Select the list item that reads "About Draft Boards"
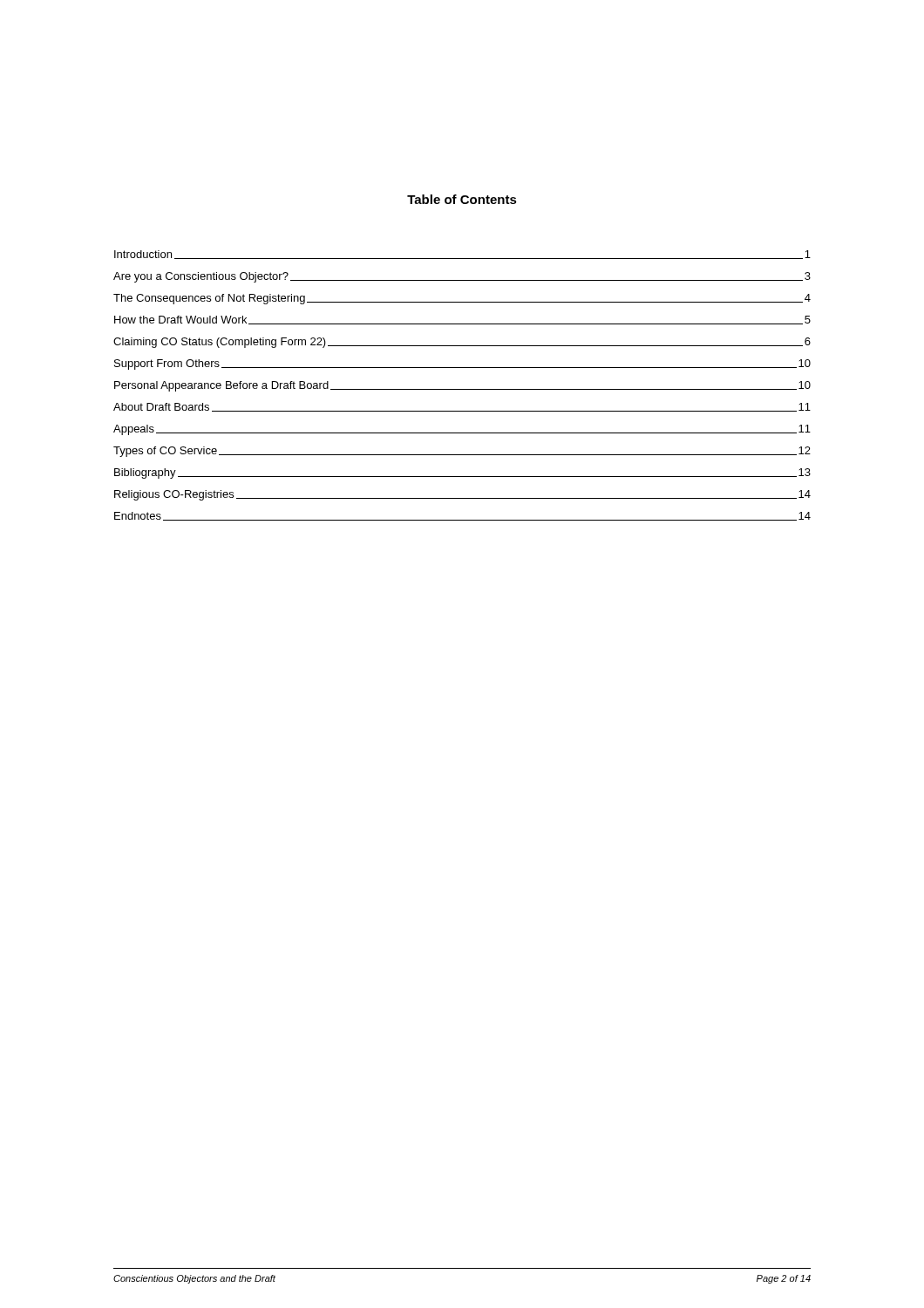This screenshot has height=1308, width=924. pos(462,407)
